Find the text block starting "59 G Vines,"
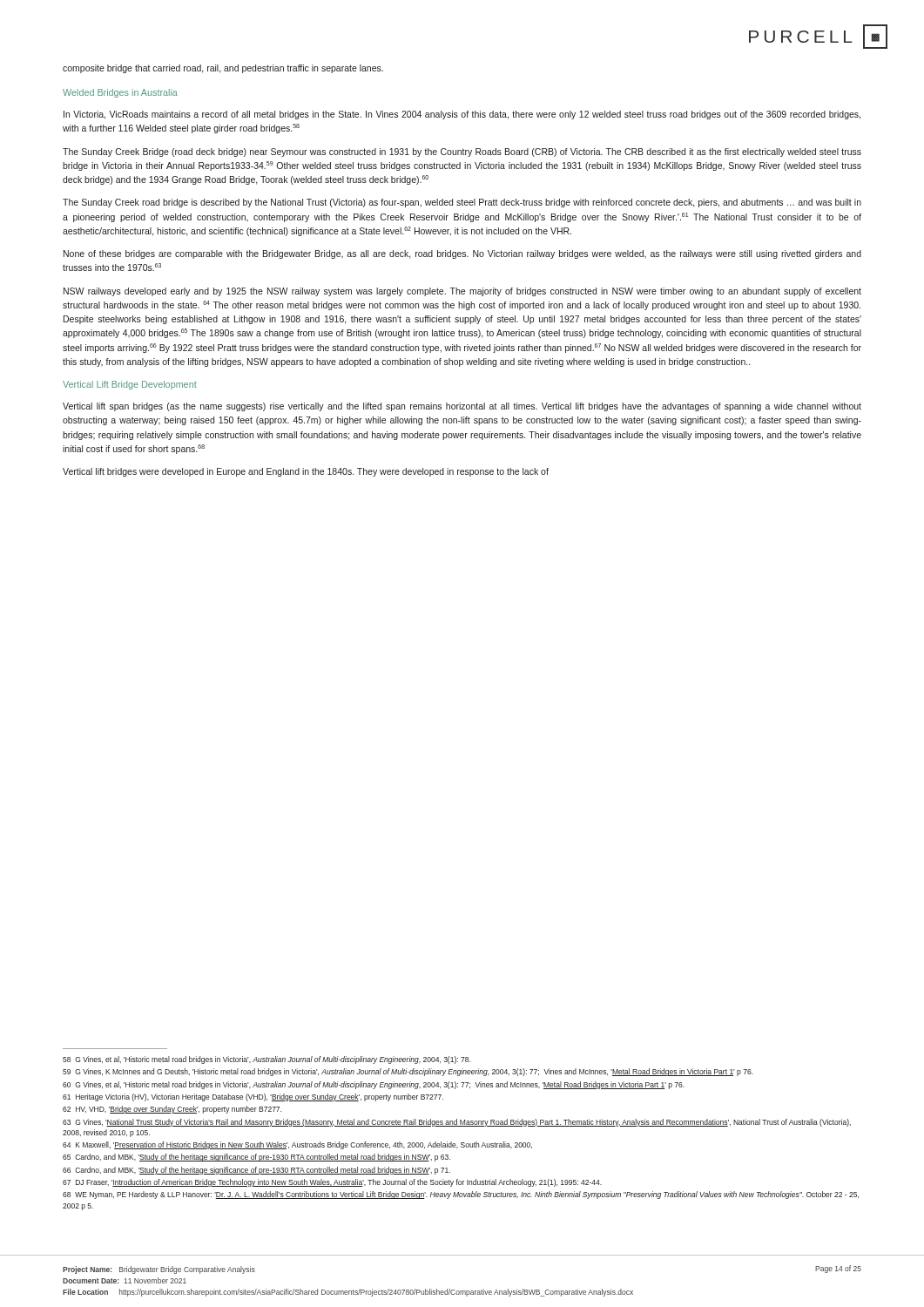Image resolution: width=924 pixels, height=1307 pixels. pos(408,1072)
